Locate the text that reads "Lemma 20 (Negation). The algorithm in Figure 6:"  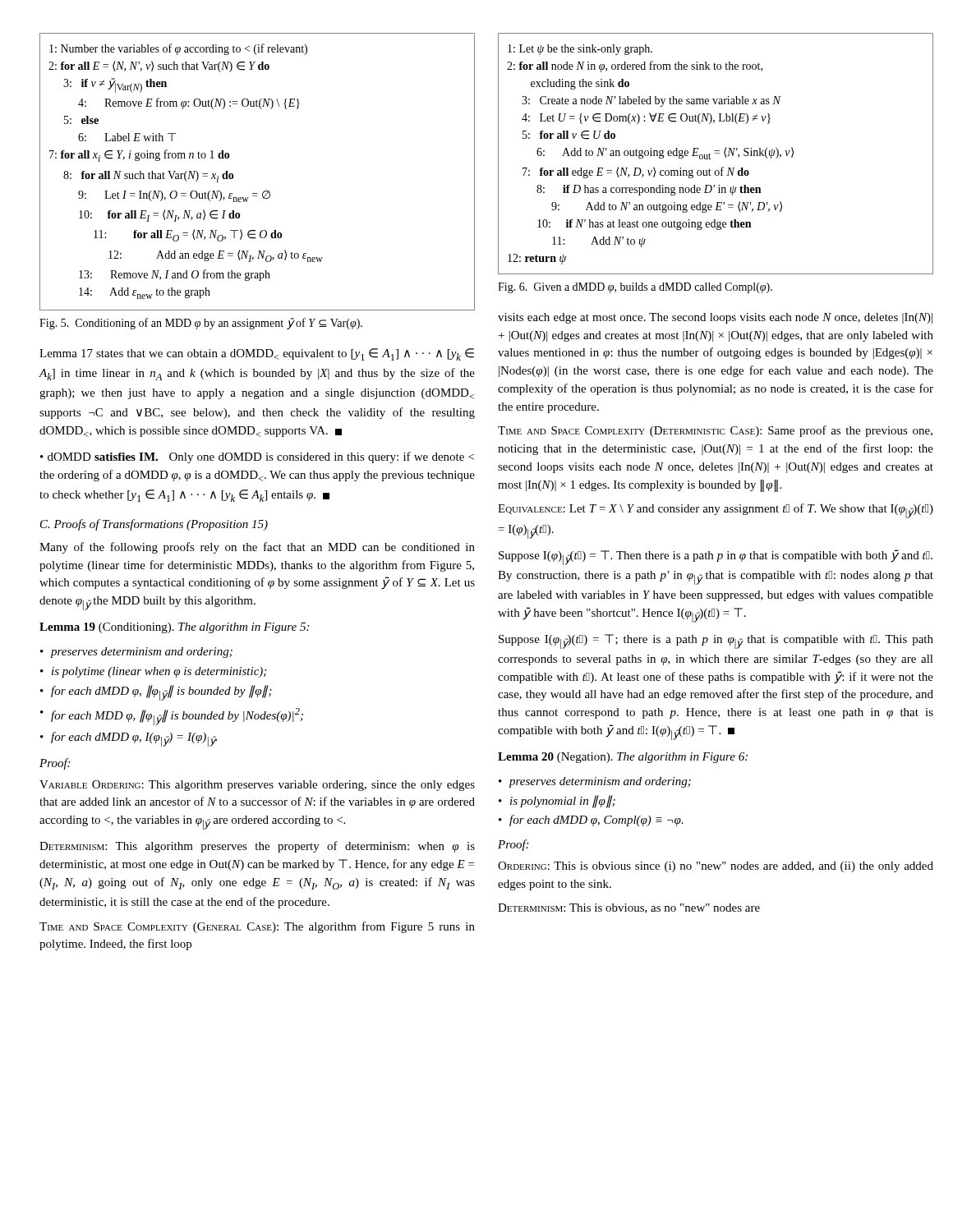click(x=623, y=756)
